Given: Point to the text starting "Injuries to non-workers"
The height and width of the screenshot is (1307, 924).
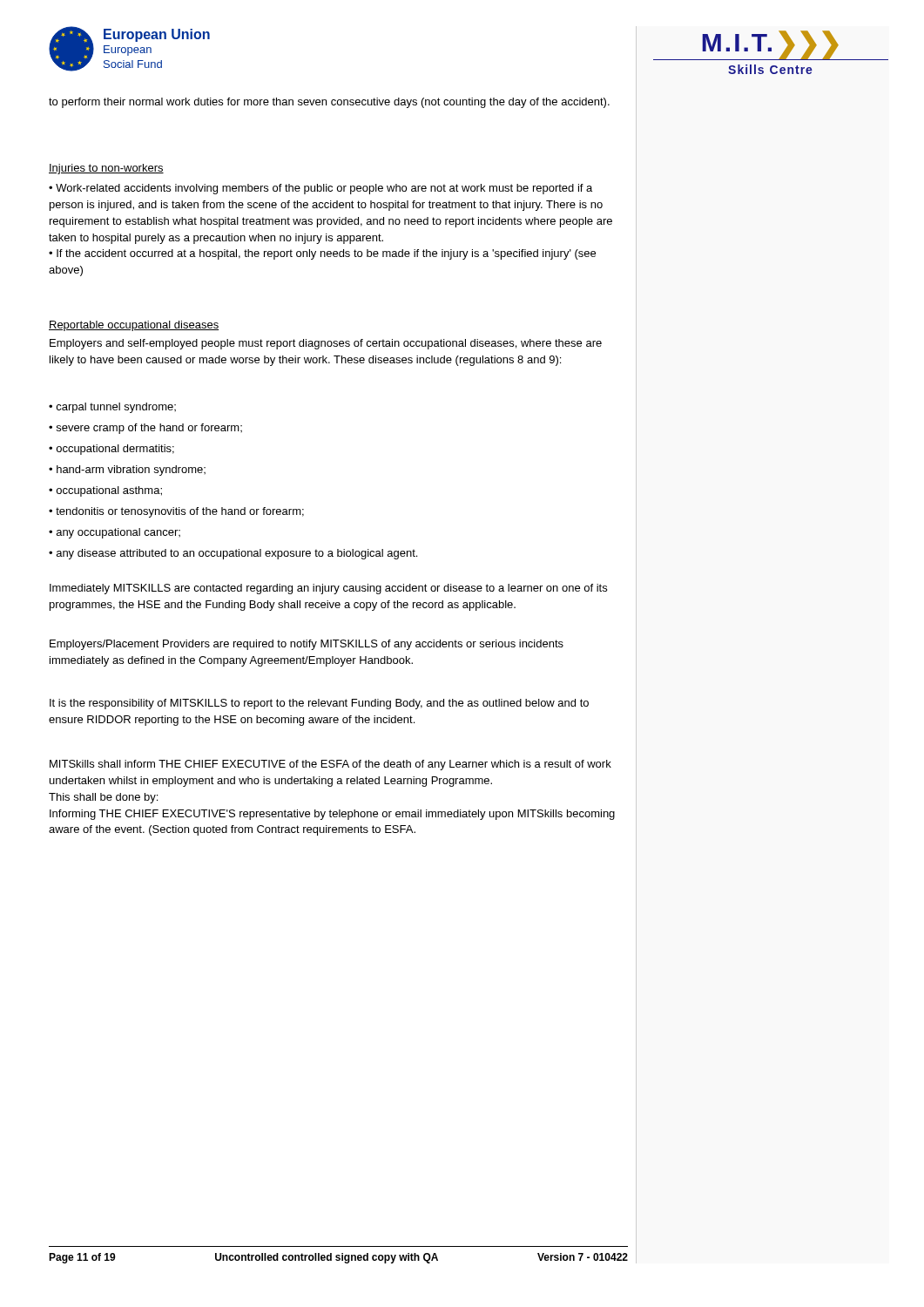Looking at the screenshot, I should point(106,168).
